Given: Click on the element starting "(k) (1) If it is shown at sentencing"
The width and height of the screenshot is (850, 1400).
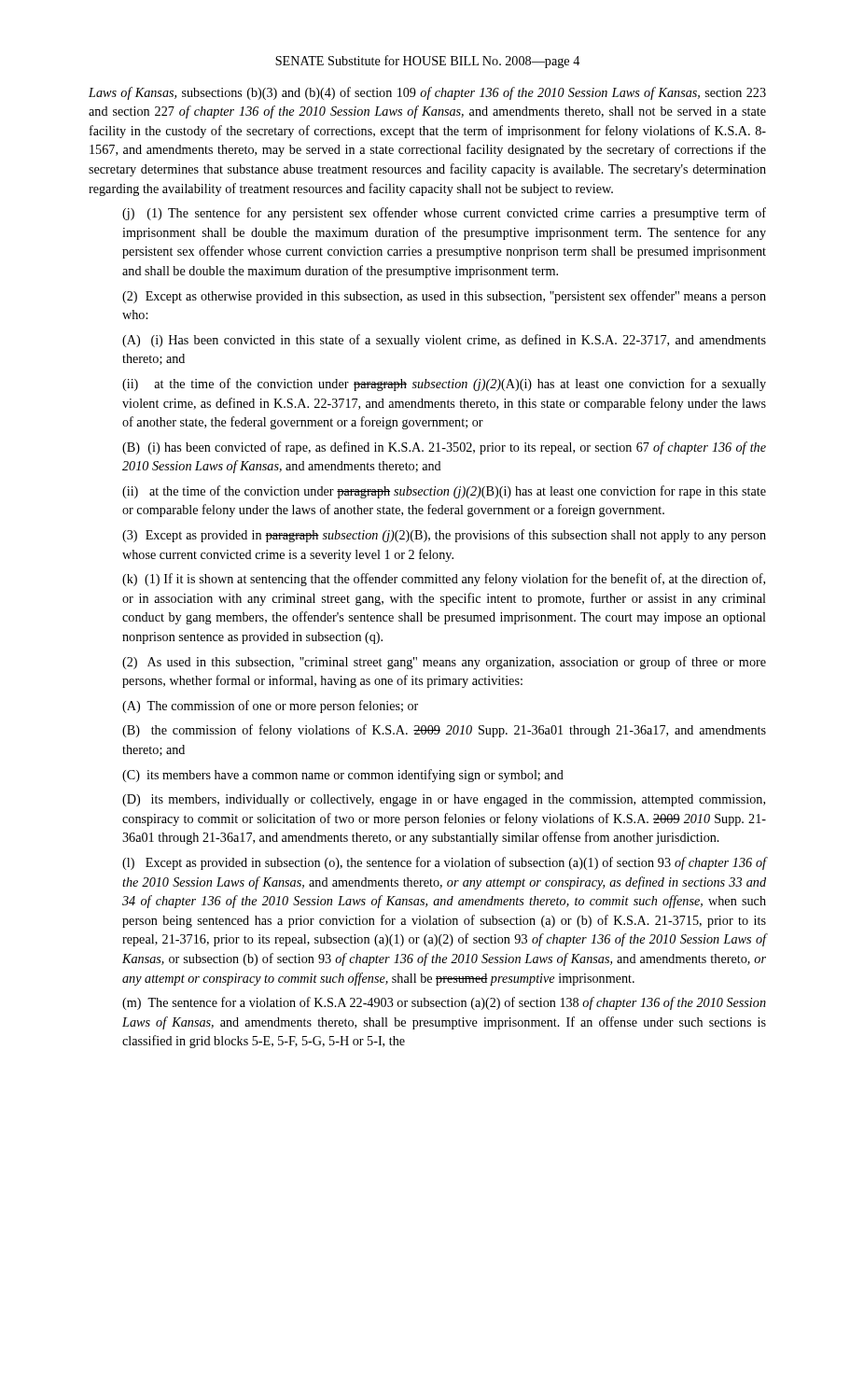Looking at the screenshot, I should (444, 608).
